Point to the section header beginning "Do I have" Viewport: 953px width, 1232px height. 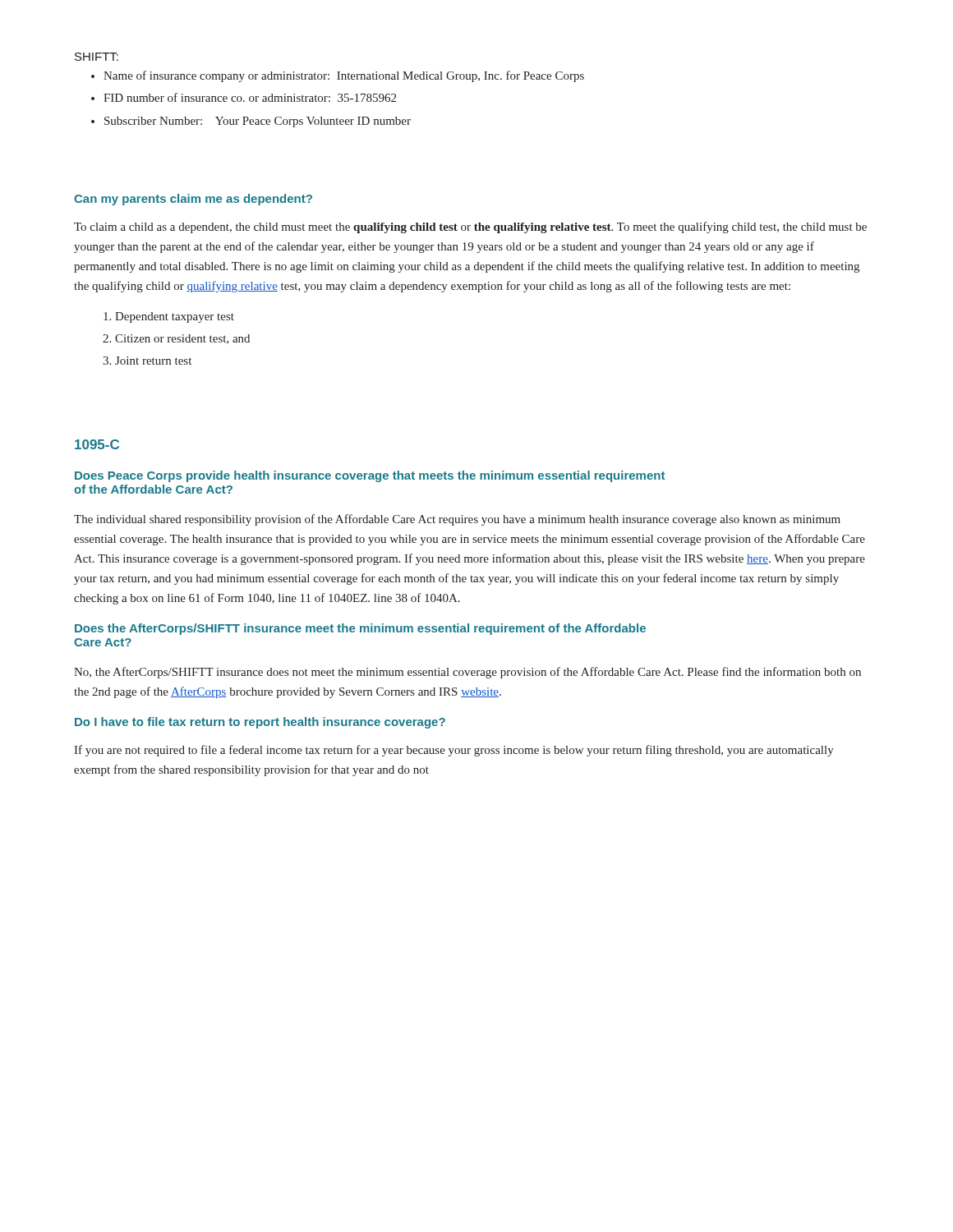click(260, 721)
